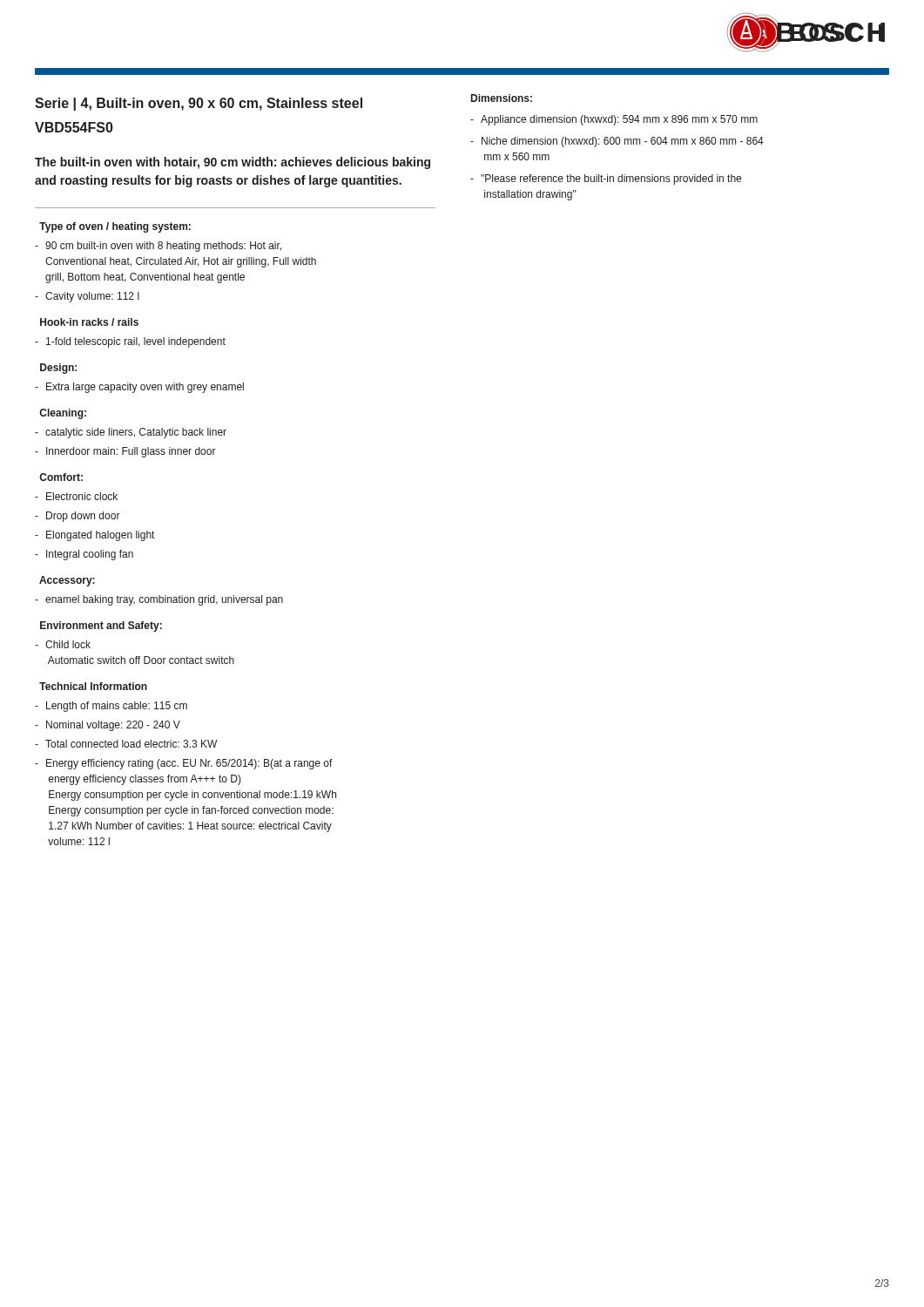The height and width of the screenshot is (1307, 924).
Task: Click on the region starting "Drop down door"
Action: (x=82, y=516)
